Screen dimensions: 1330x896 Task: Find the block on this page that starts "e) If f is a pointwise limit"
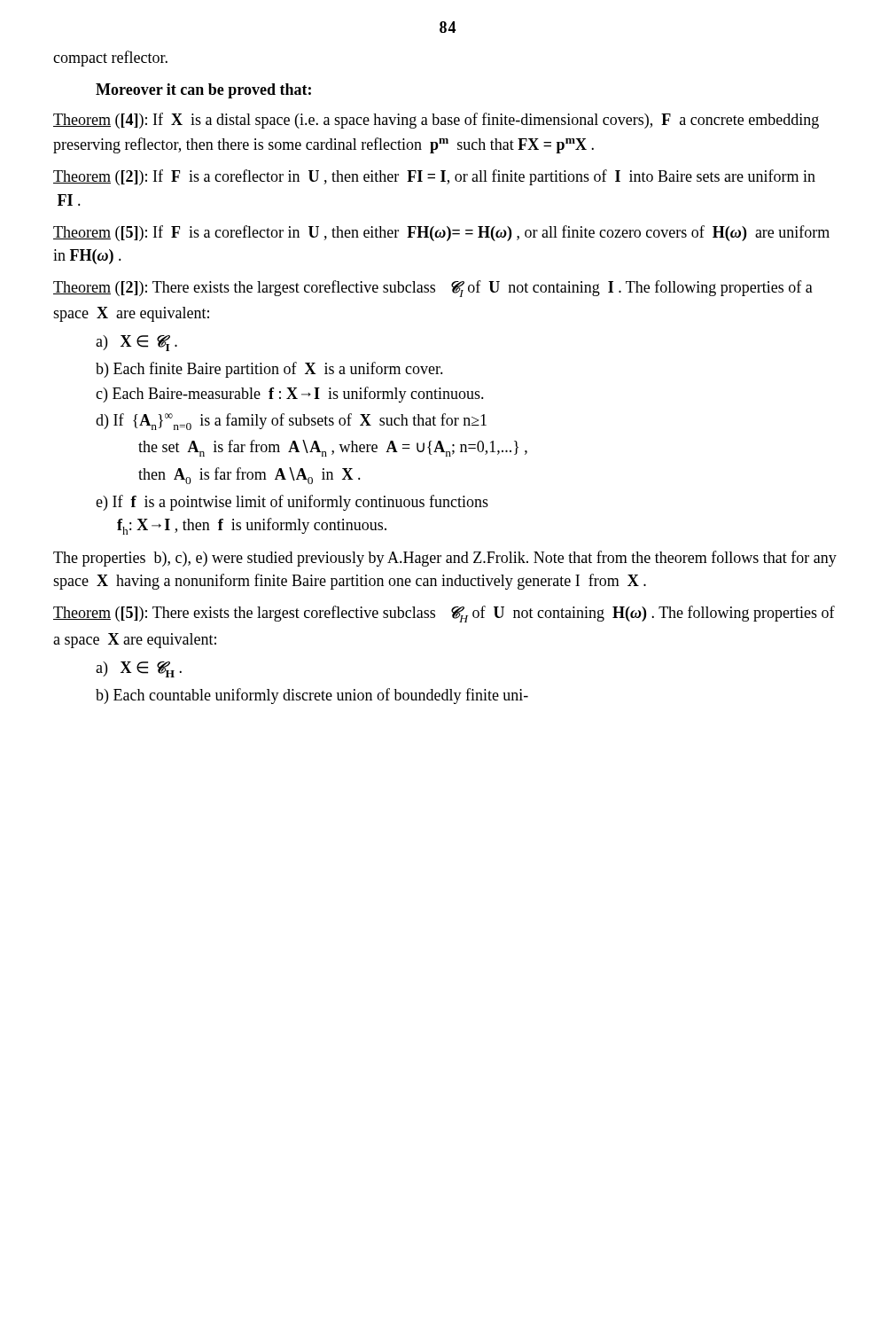[x=469, y=516]
